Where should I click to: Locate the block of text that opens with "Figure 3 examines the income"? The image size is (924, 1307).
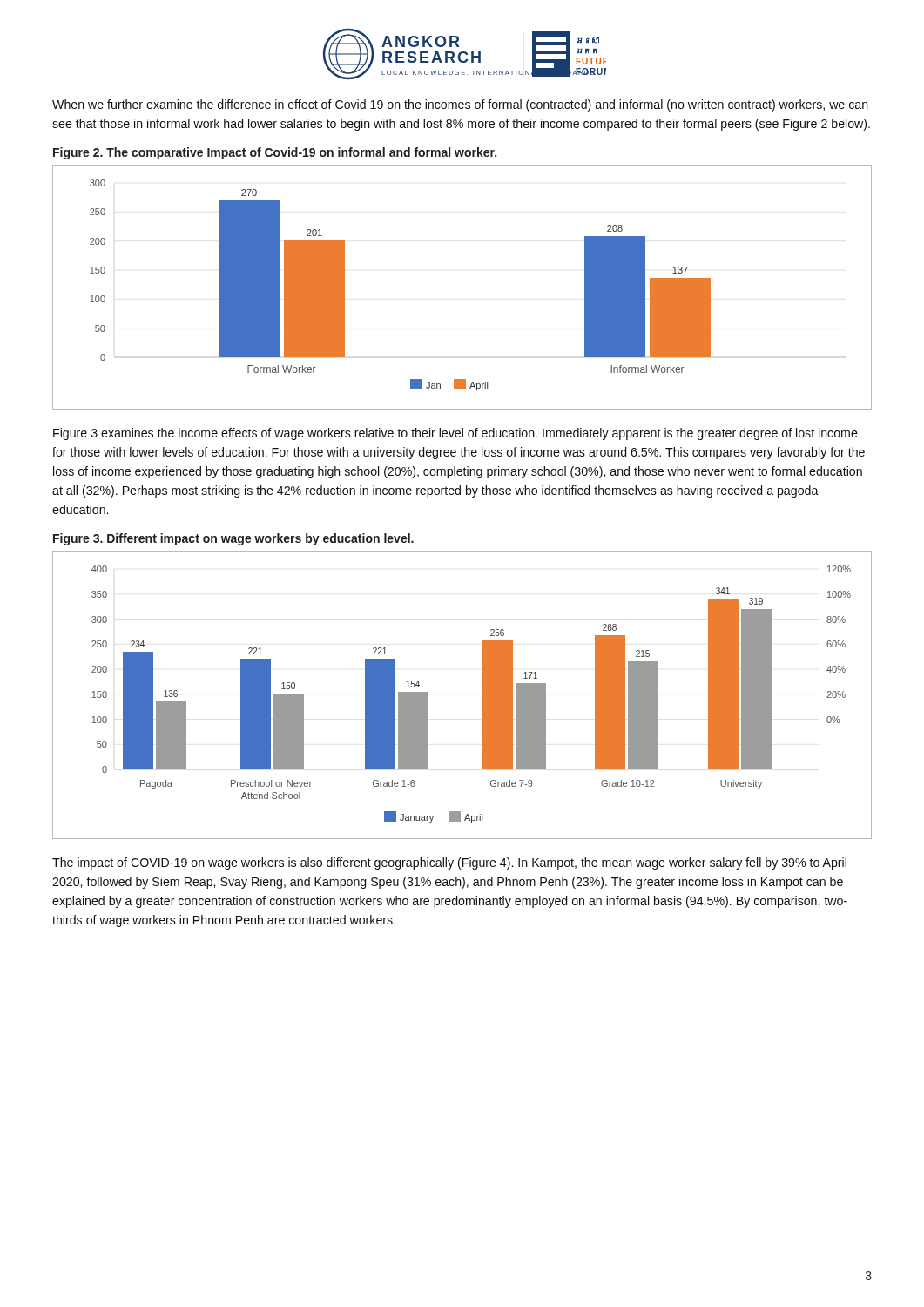click(459, 471)
